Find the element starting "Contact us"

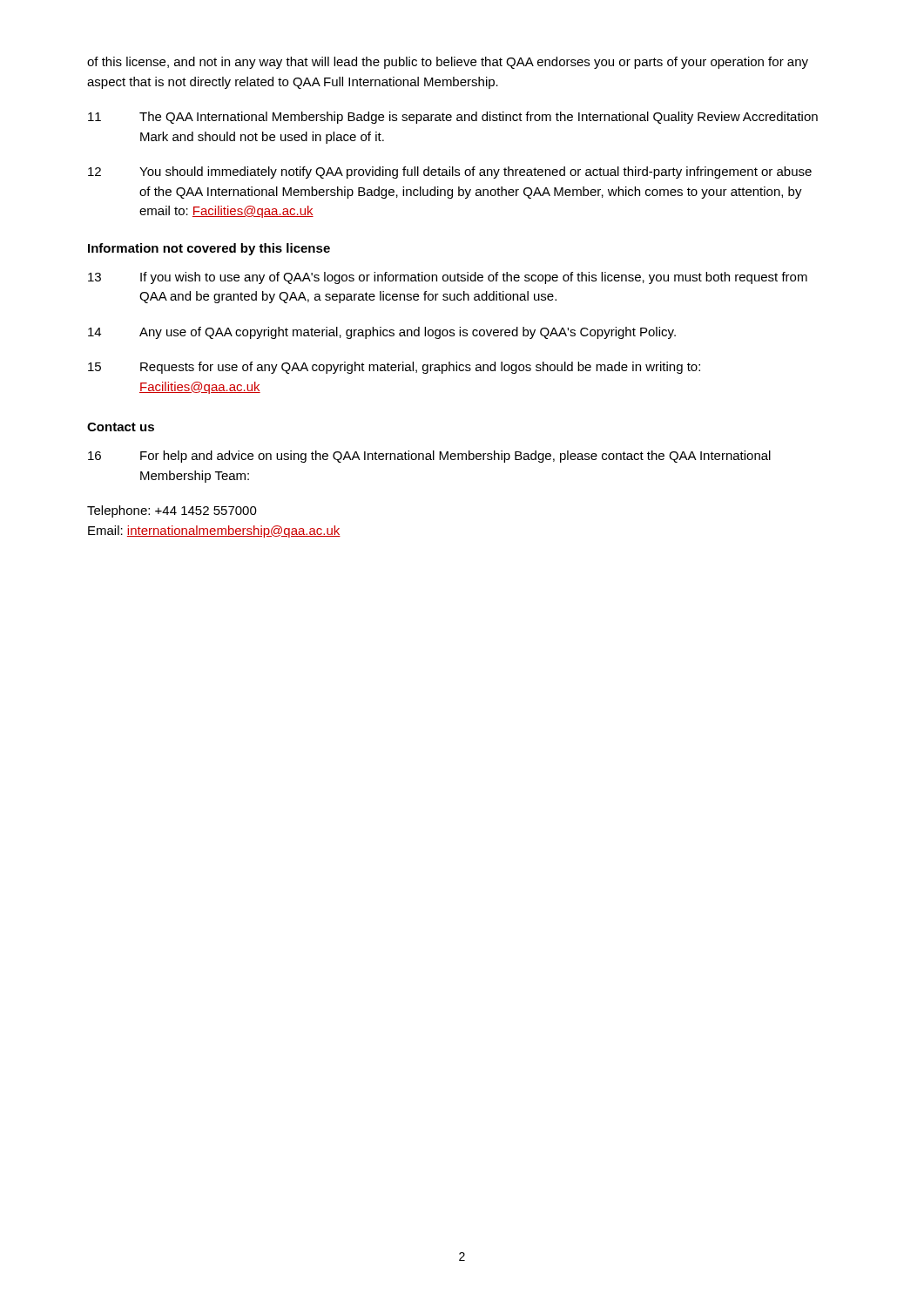point(121,427)
